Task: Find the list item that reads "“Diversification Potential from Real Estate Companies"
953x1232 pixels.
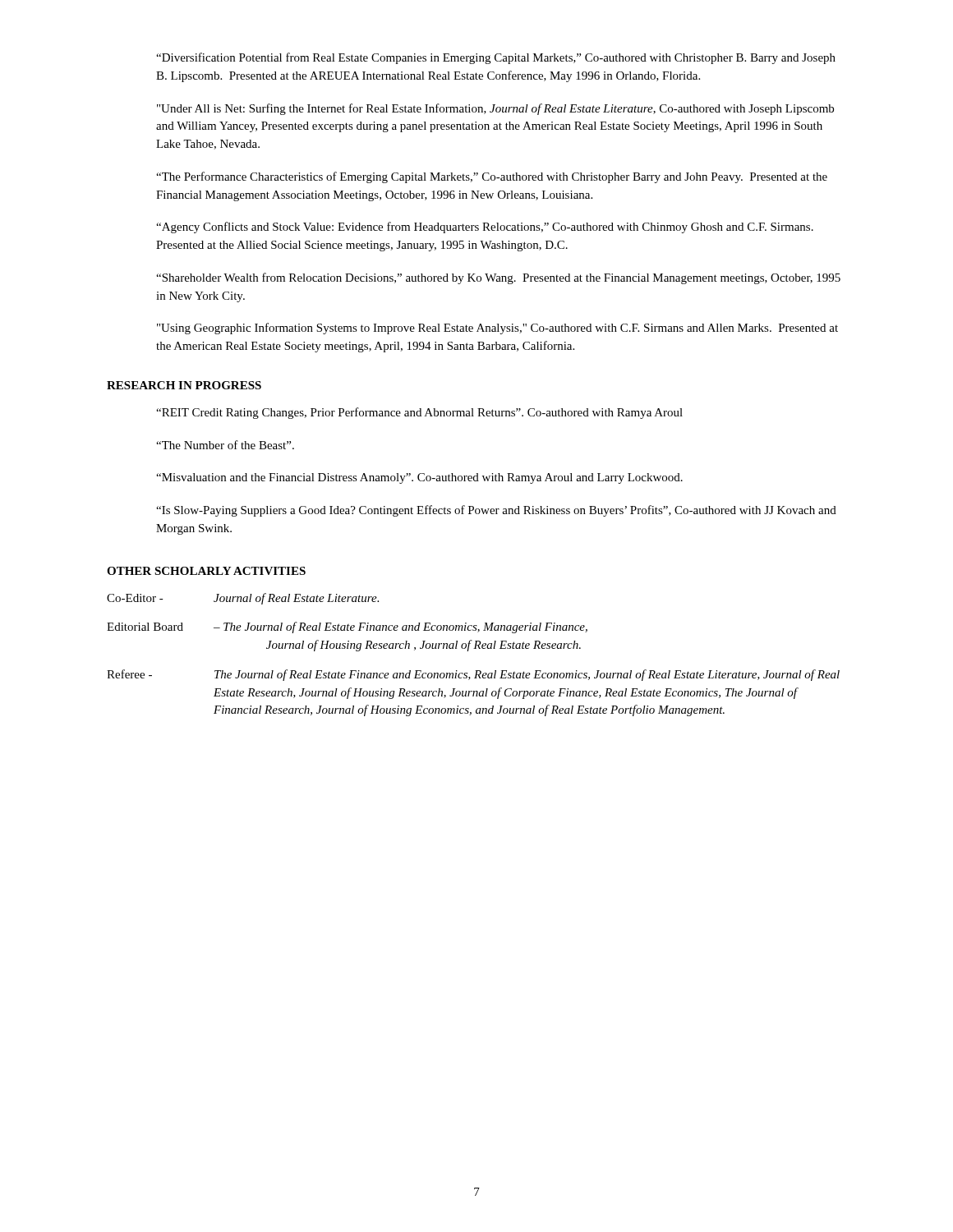Action: [x=496, y=66]
